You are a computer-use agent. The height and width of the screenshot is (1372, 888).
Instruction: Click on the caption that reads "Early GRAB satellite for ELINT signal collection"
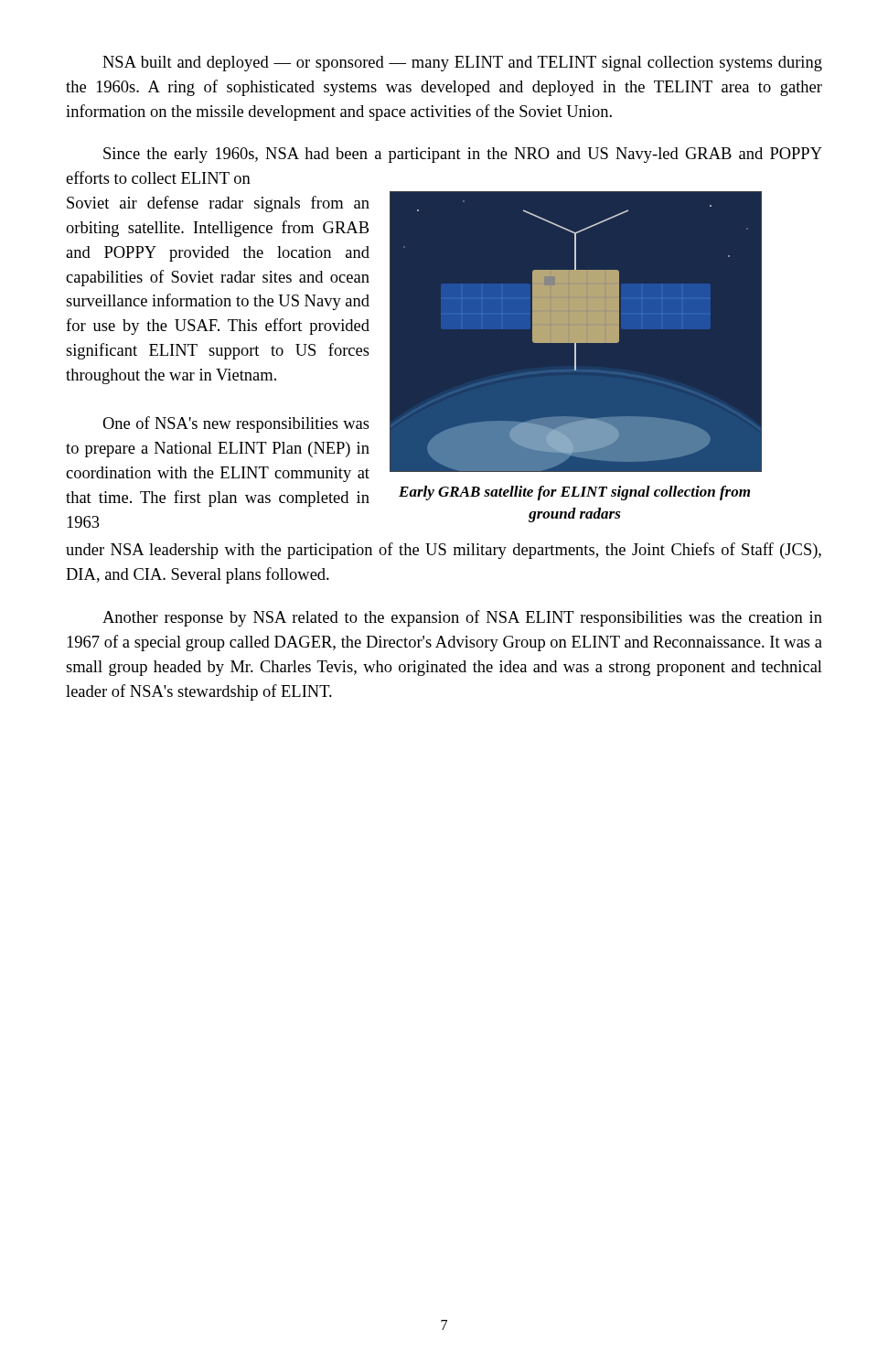point(575,503)
